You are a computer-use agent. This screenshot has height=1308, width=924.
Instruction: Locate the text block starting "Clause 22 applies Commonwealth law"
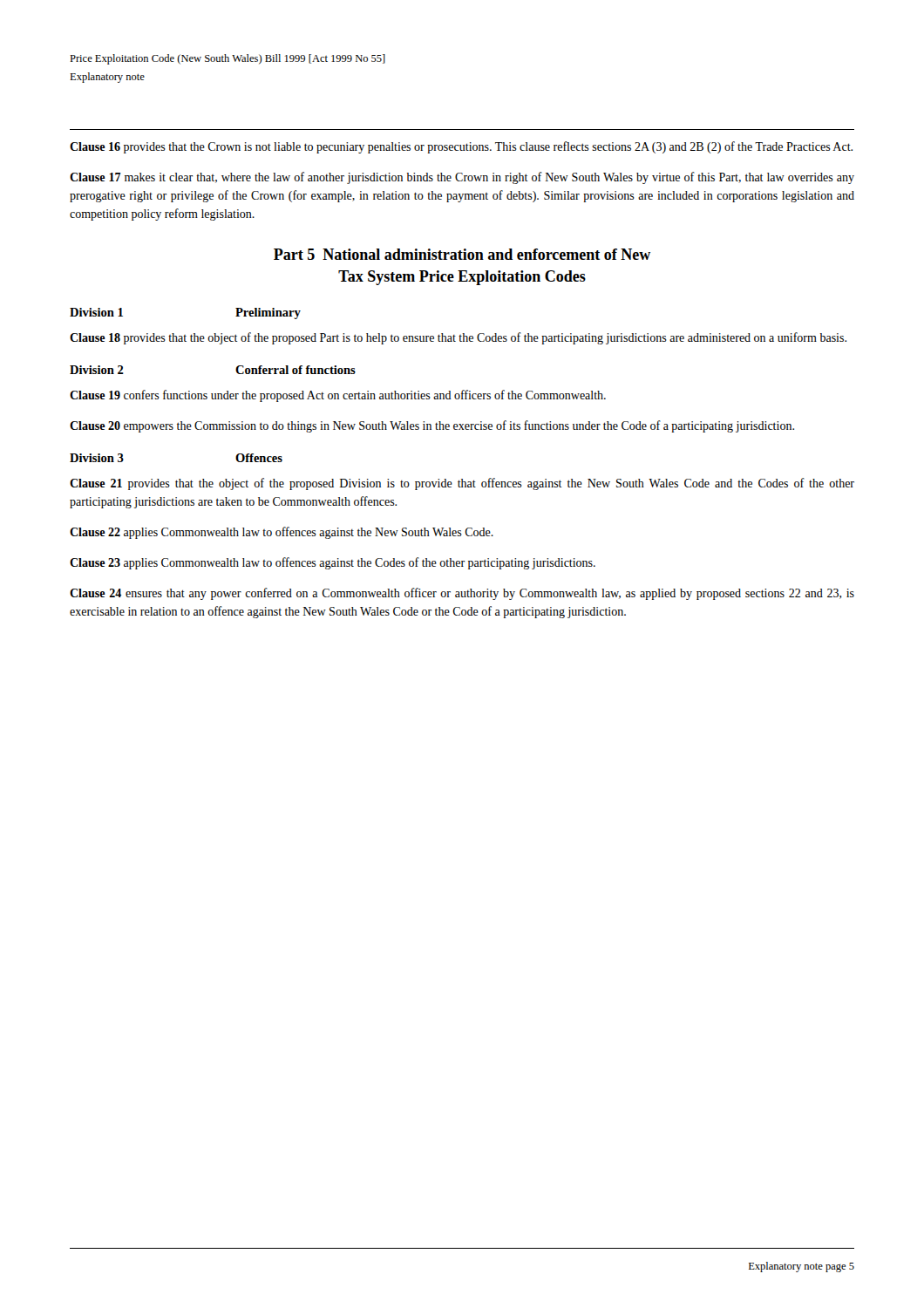(282, 533)
